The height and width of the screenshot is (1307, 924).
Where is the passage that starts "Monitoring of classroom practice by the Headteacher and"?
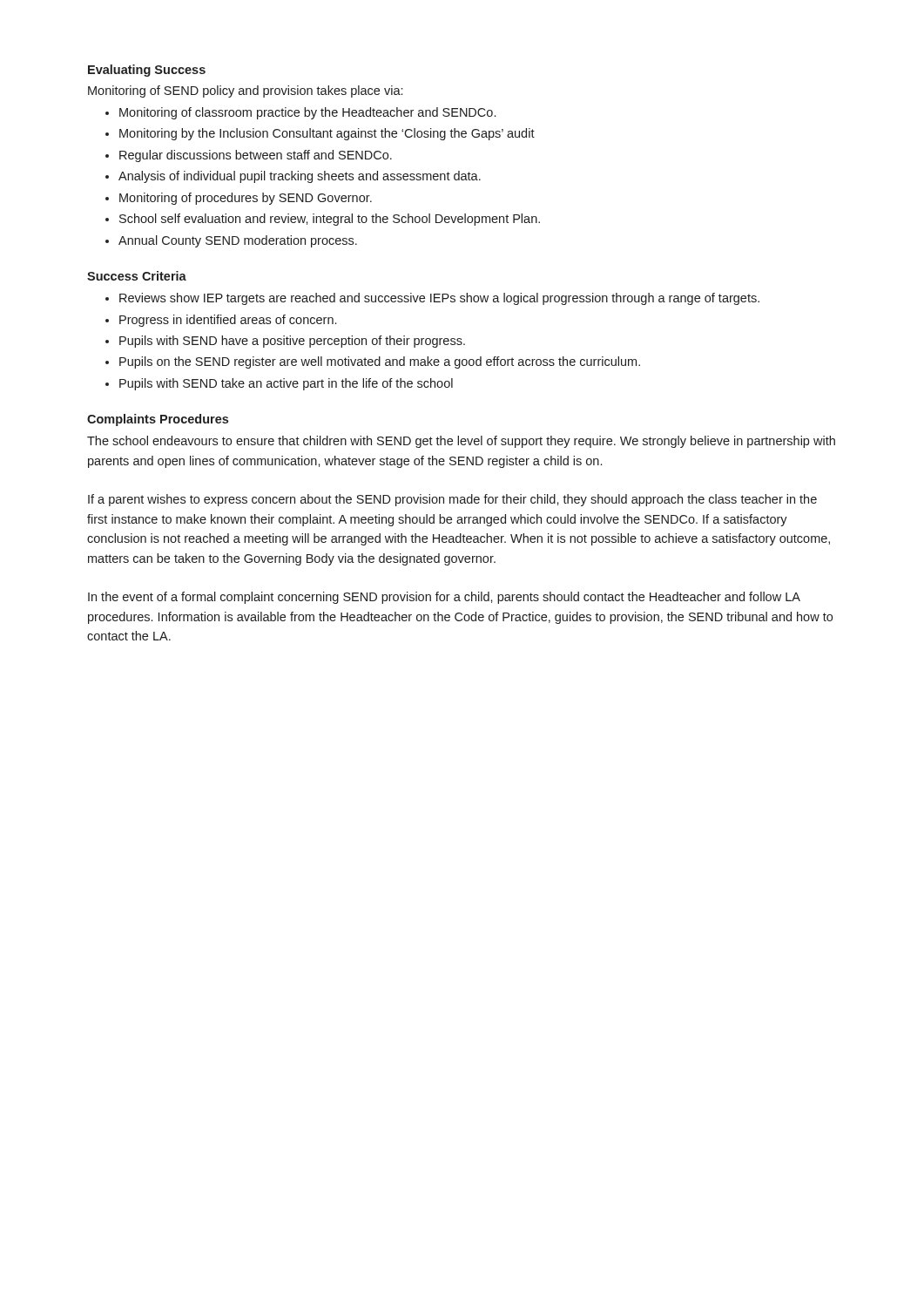tap(308, 112)
